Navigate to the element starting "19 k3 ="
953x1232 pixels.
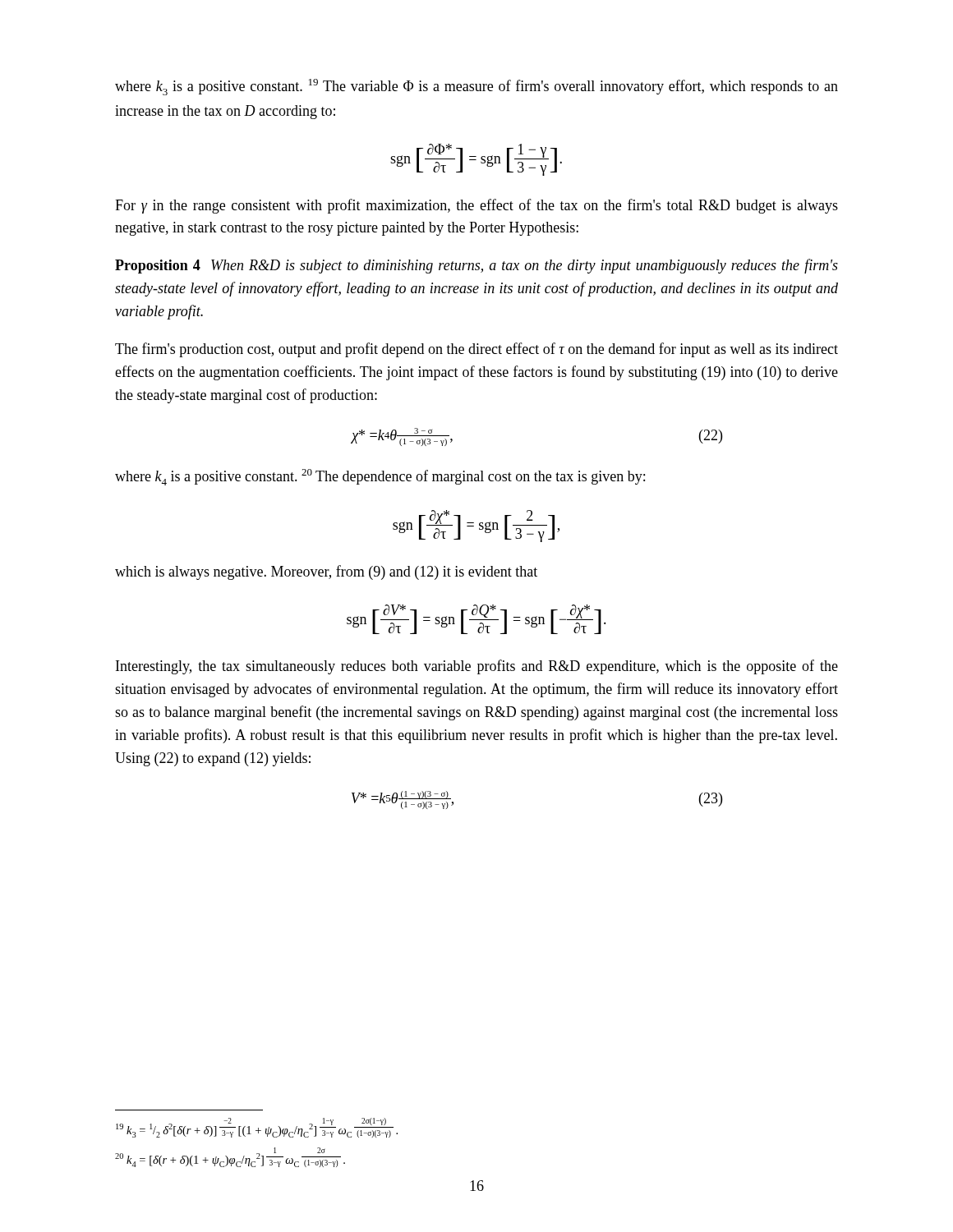click(257, 1128)
